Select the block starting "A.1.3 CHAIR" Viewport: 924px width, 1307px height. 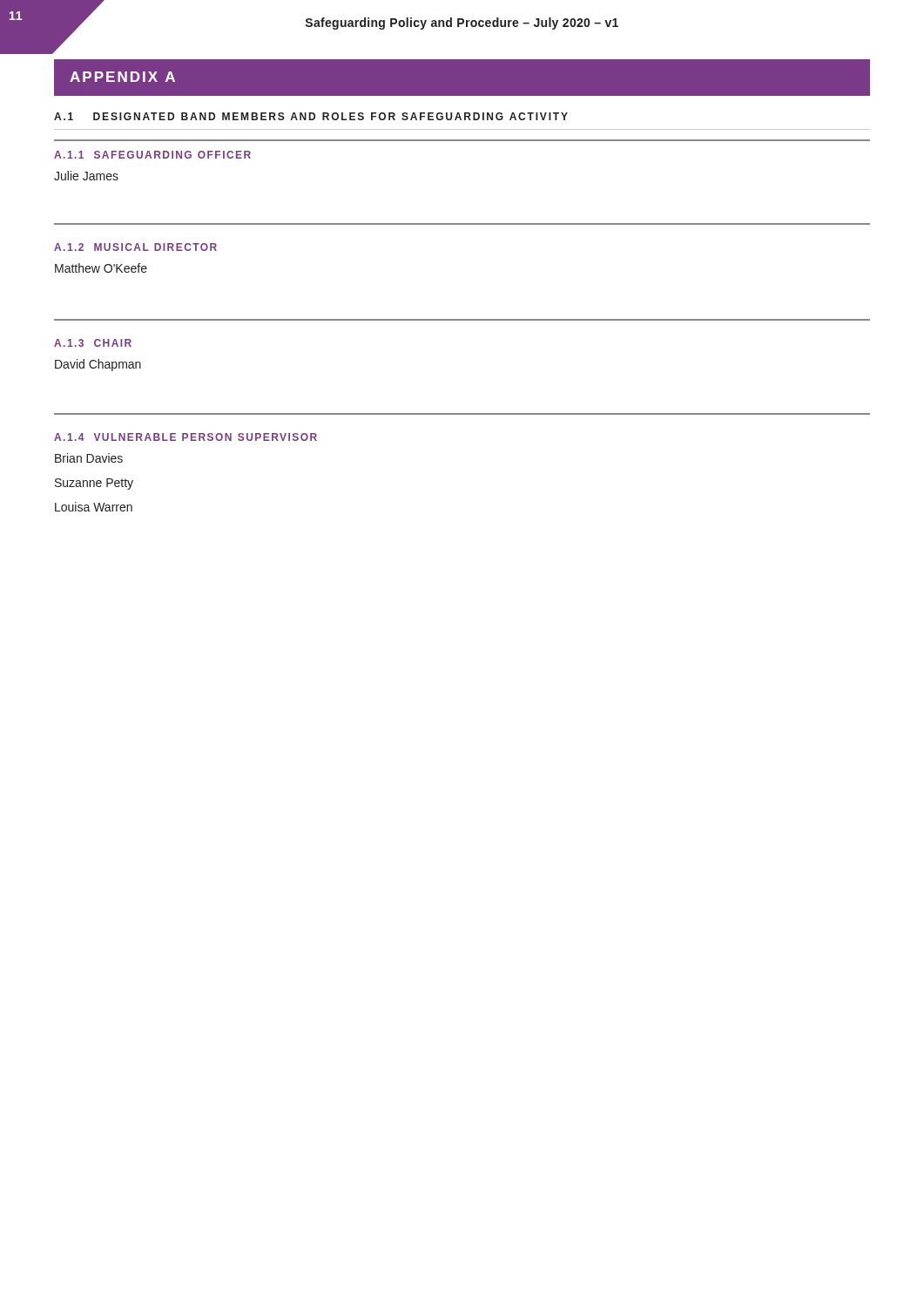point(93,343)
